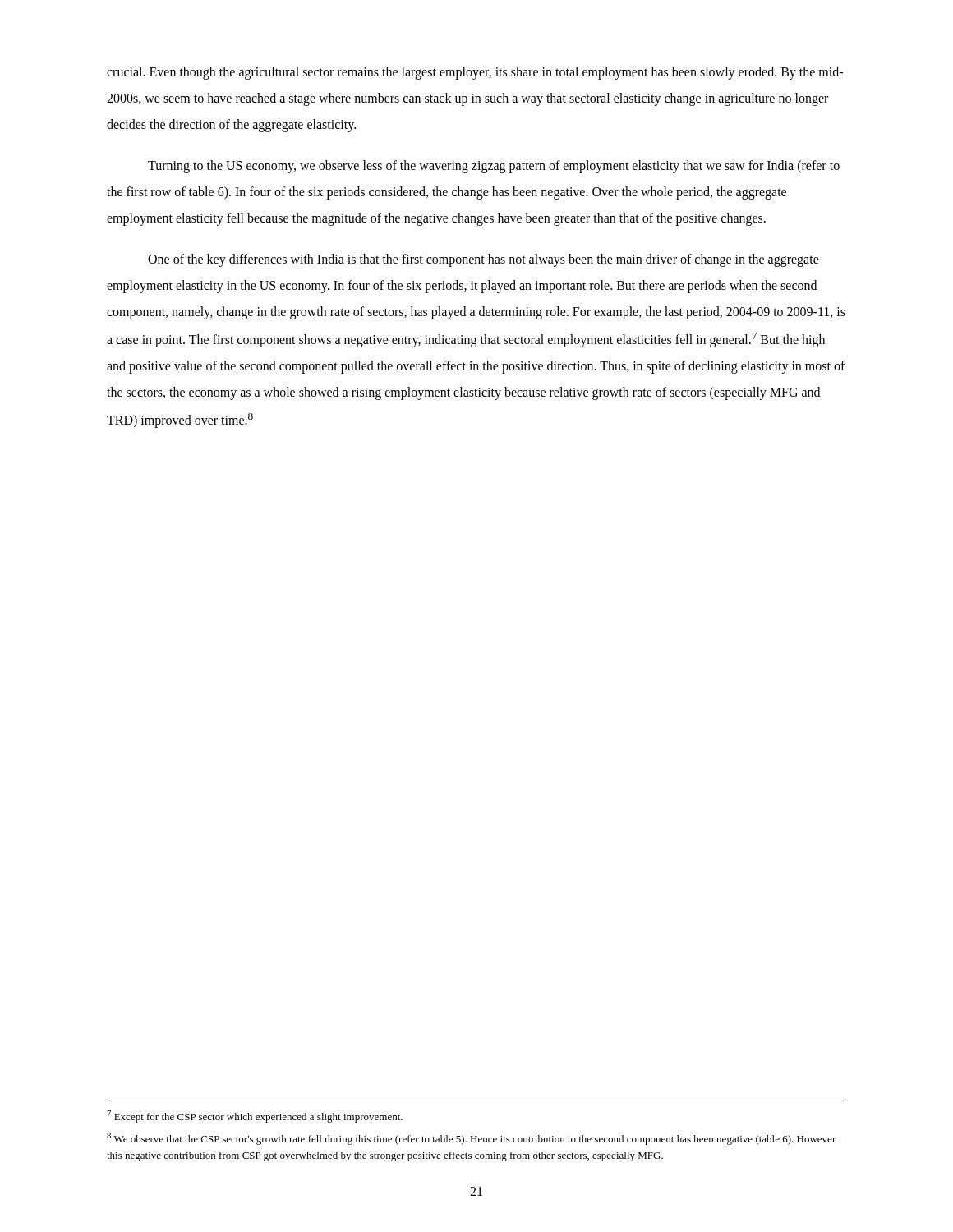The image size is (953, 1232).
Task: Locate the text block with the text "crucial. Even though the"
Action: tap(476, 247)
